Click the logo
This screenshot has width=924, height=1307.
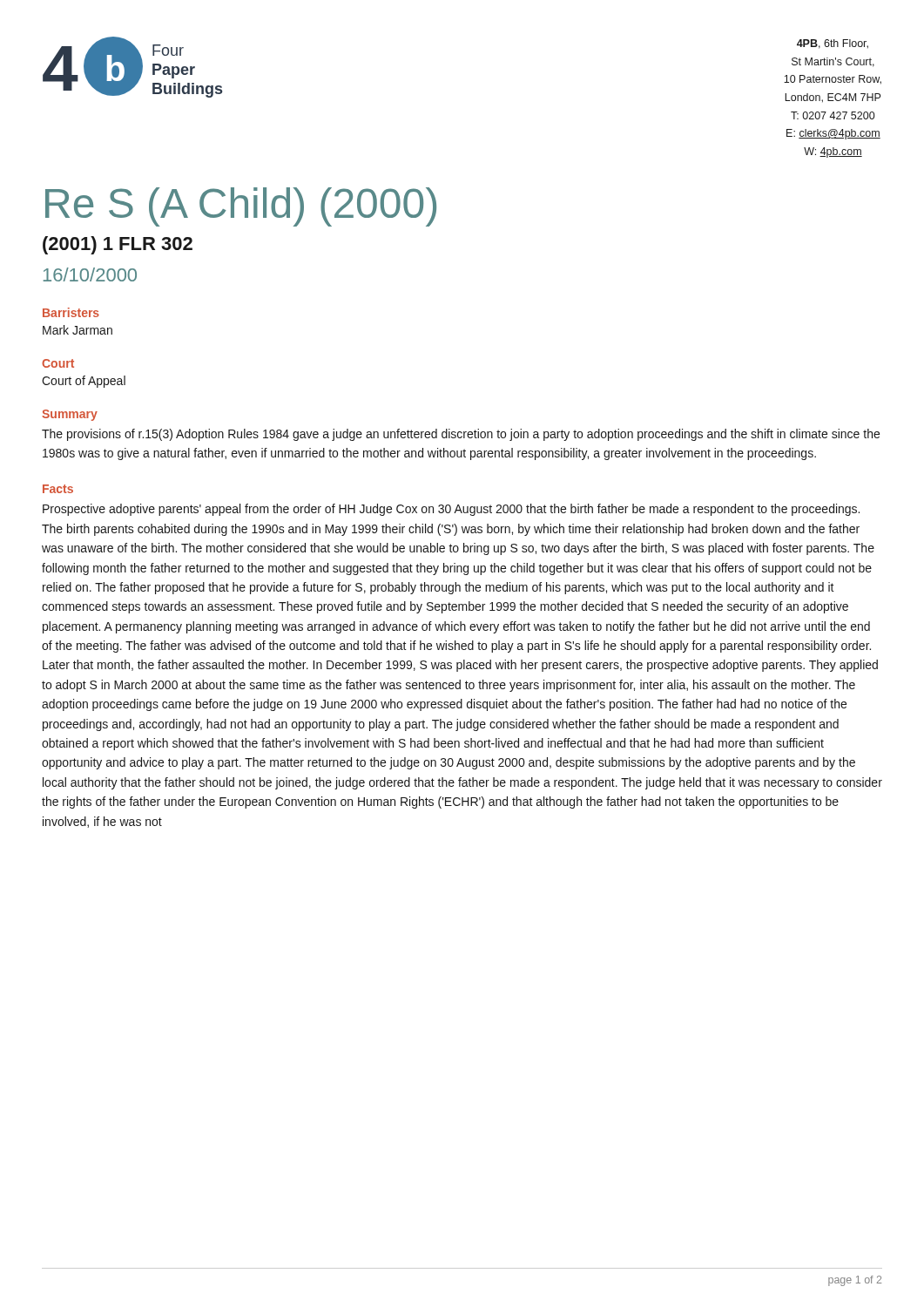pos(142,68)
